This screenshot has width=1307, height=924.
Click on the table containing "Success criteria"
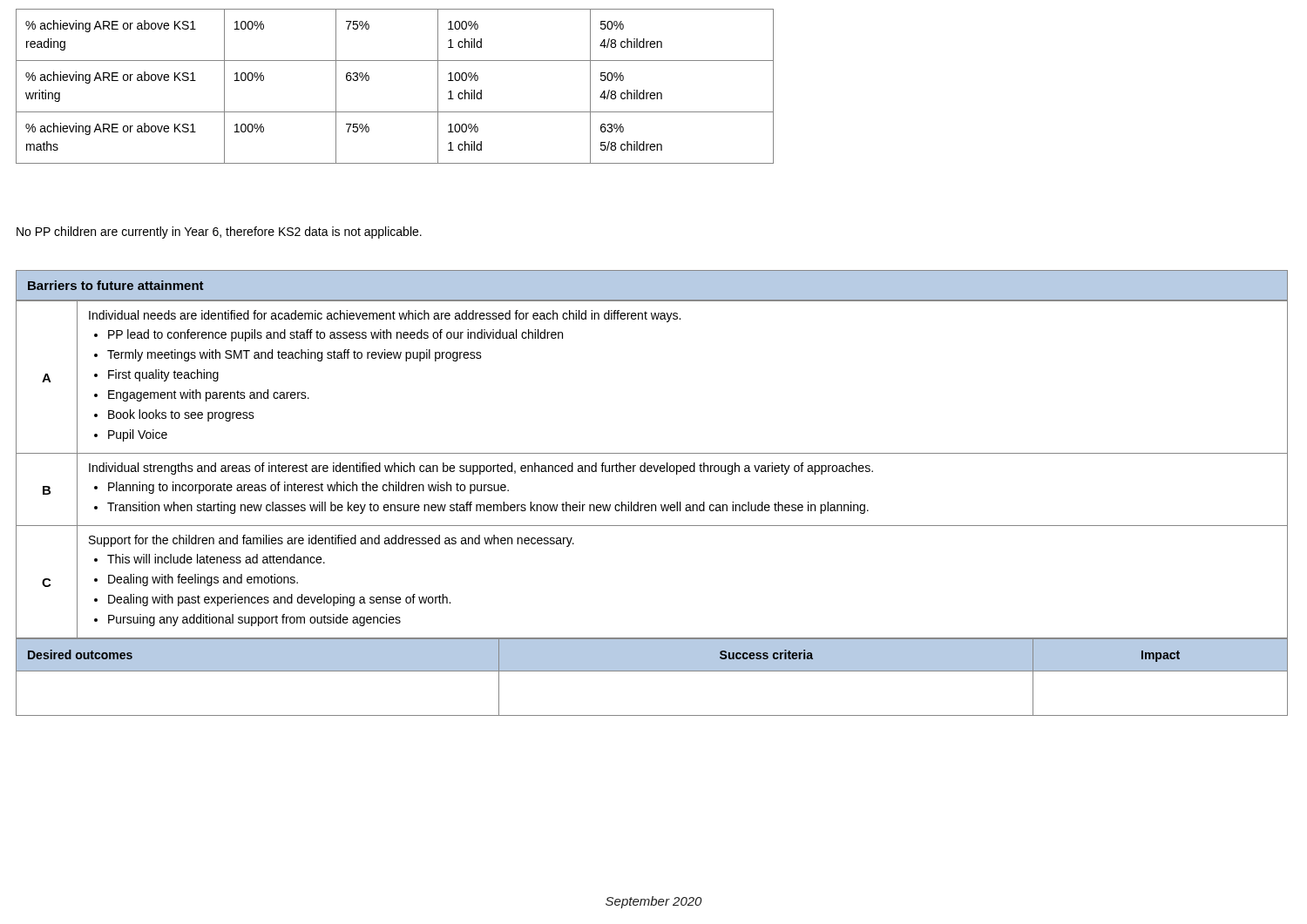click(x=652, y=677)
